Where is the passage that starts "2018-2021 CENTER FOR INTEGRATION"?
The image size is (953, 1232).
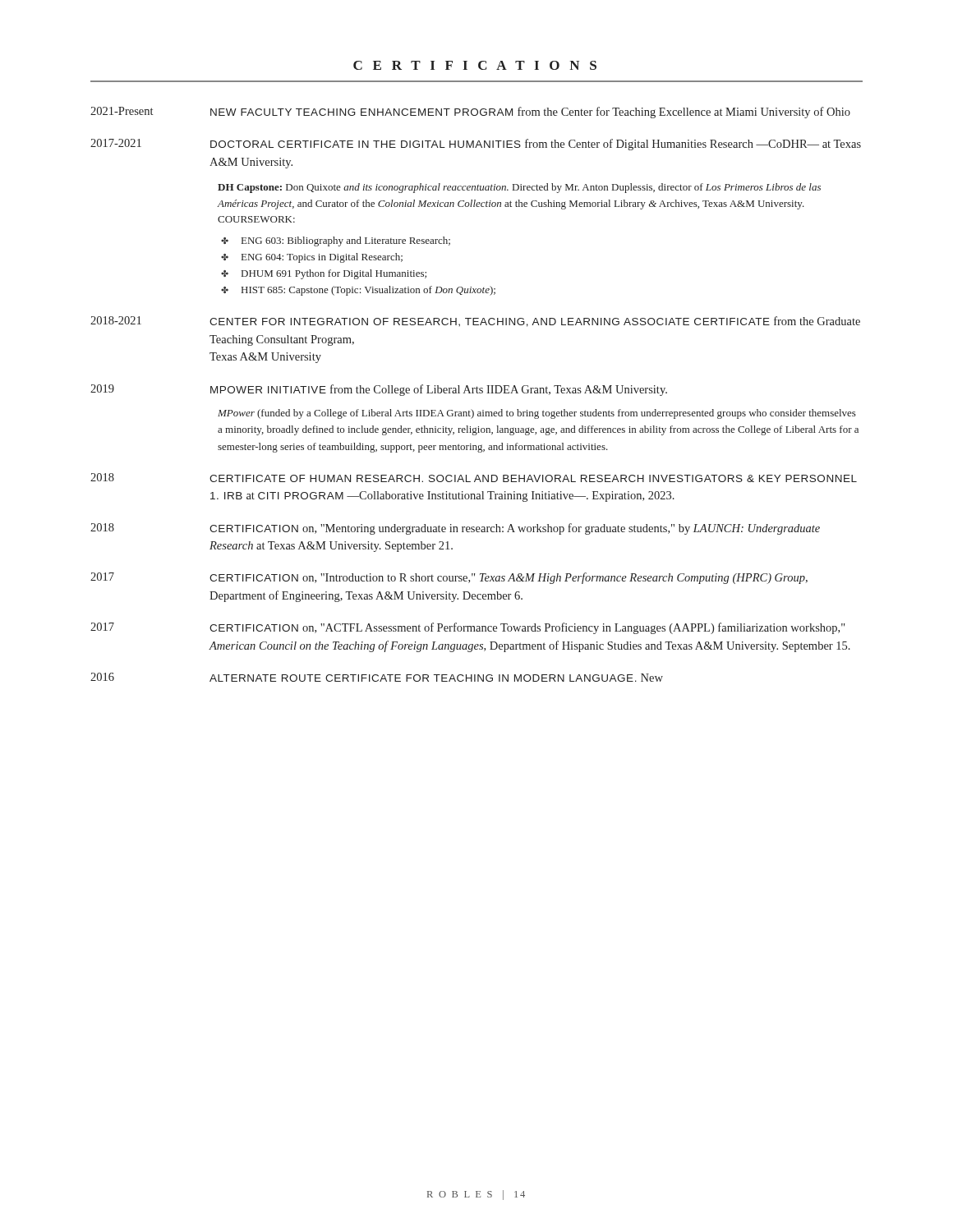tap(475, 322)
